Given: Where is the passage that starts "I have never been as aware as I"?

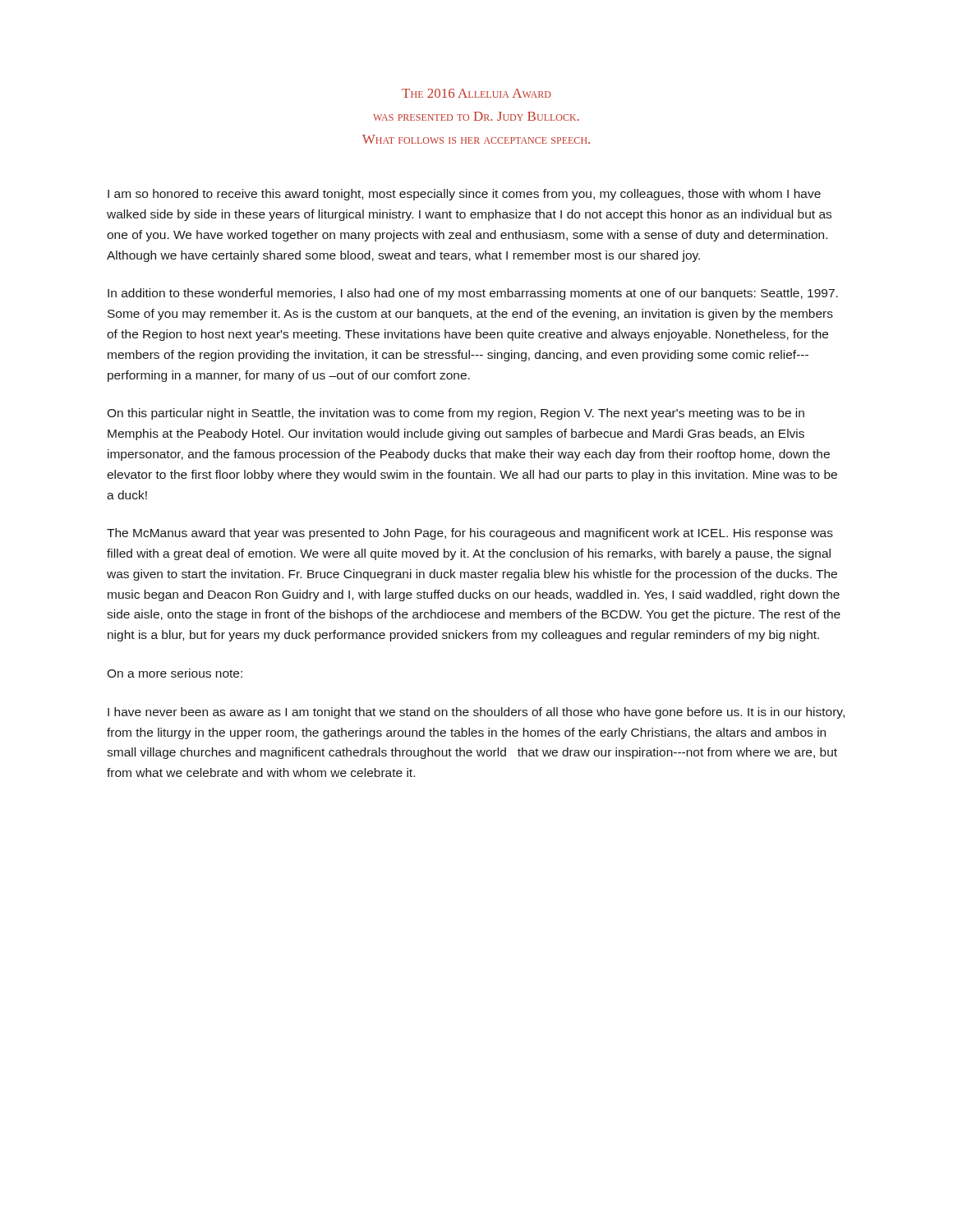Looking at the screenshot, I should 476,742.
